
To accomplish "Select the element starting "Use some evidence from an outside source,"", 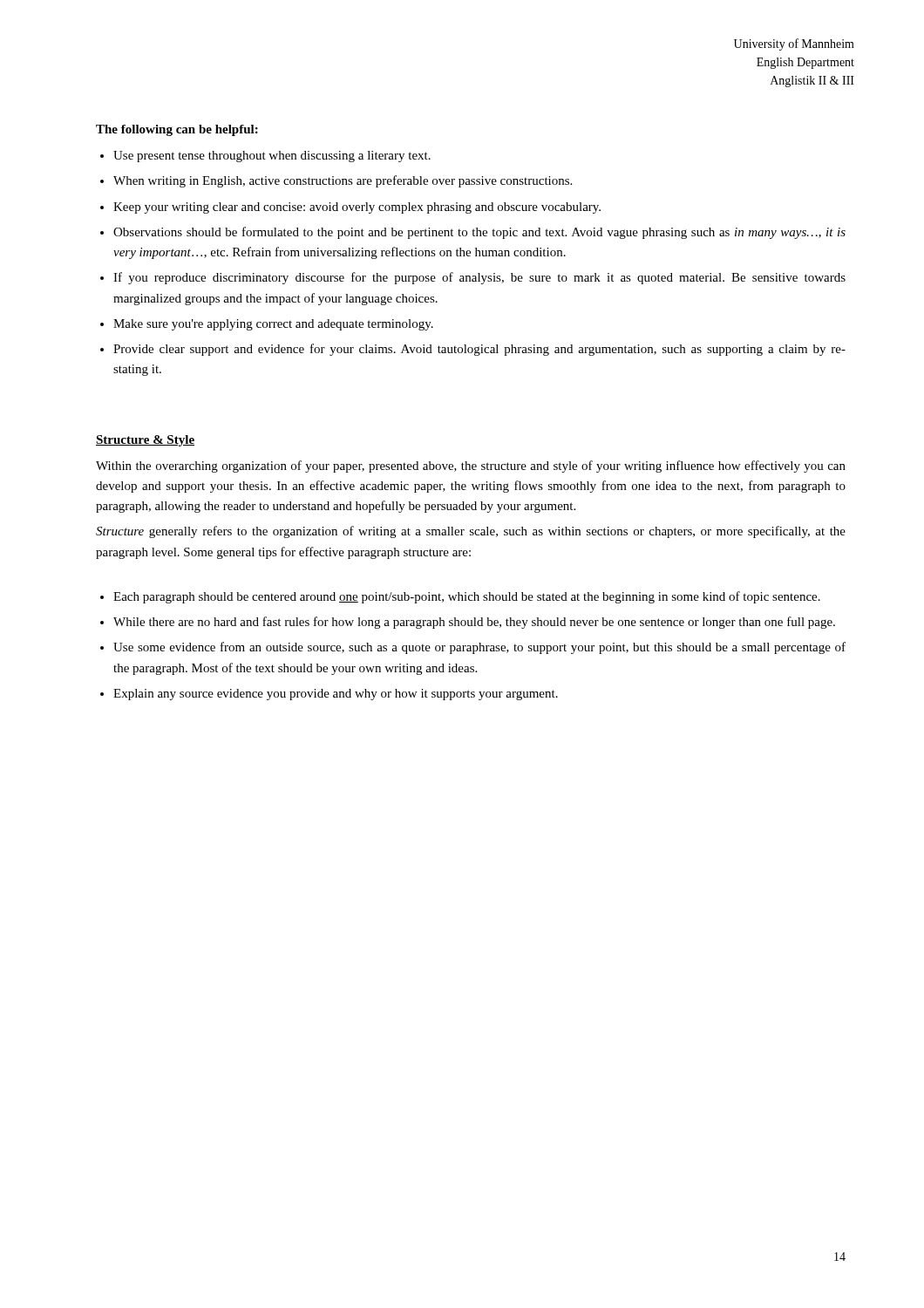I will [479, 657].
